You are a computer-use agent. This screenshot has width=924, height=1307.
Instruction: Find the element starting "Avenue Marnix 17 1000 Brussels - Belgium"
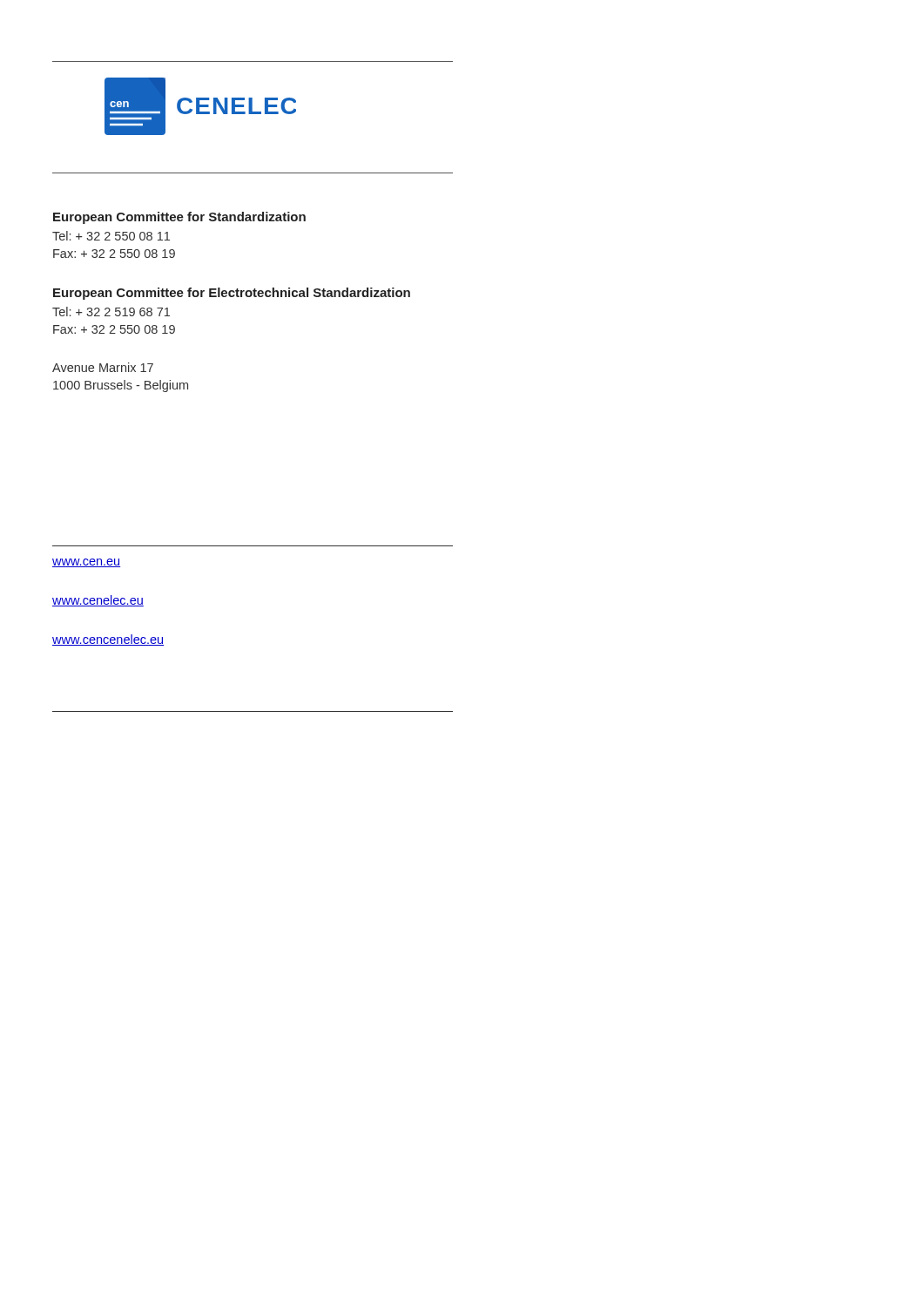pos(103,367)
